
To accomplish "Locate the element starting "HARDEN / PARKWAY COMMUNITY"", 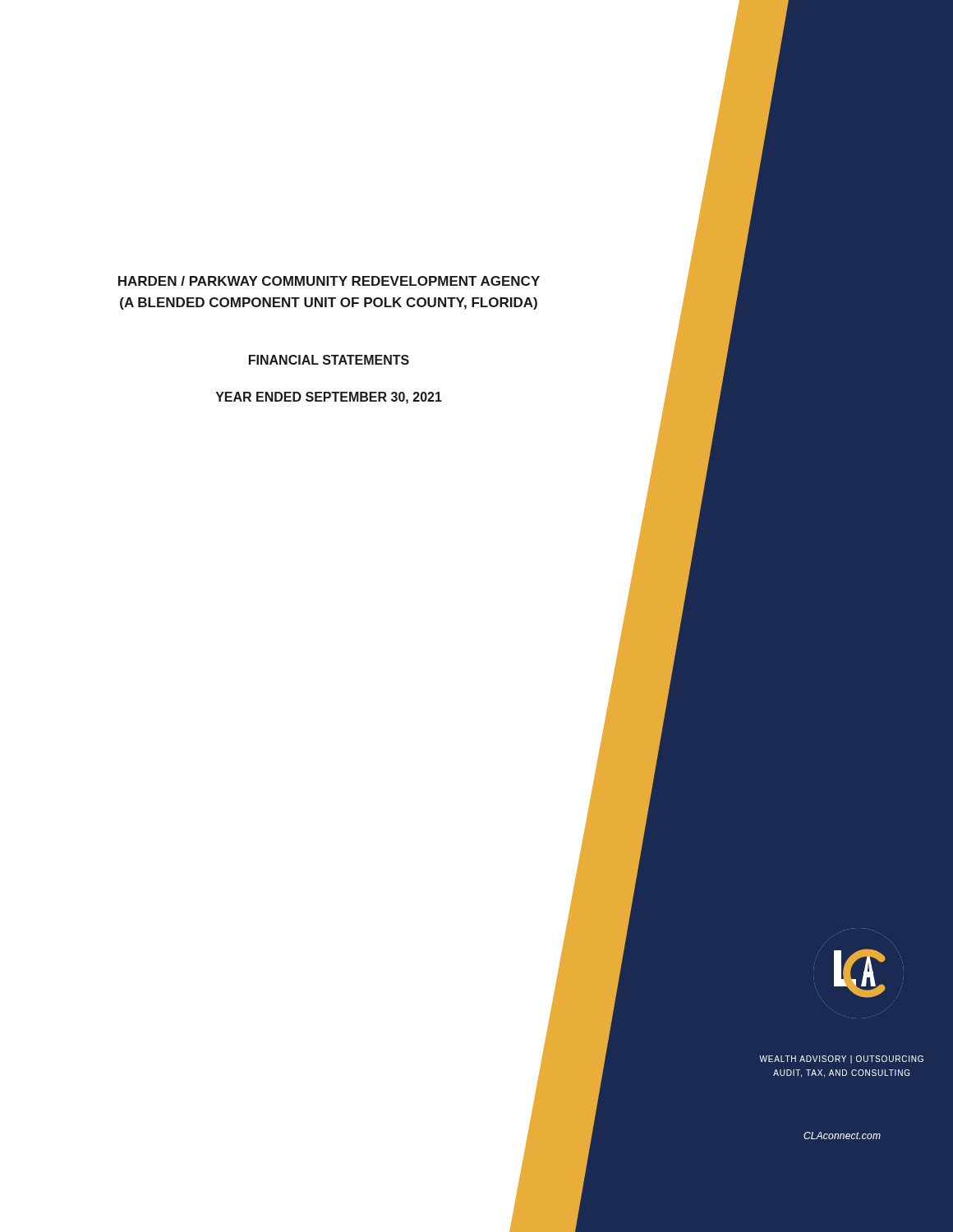I will (x=329, y=292).
